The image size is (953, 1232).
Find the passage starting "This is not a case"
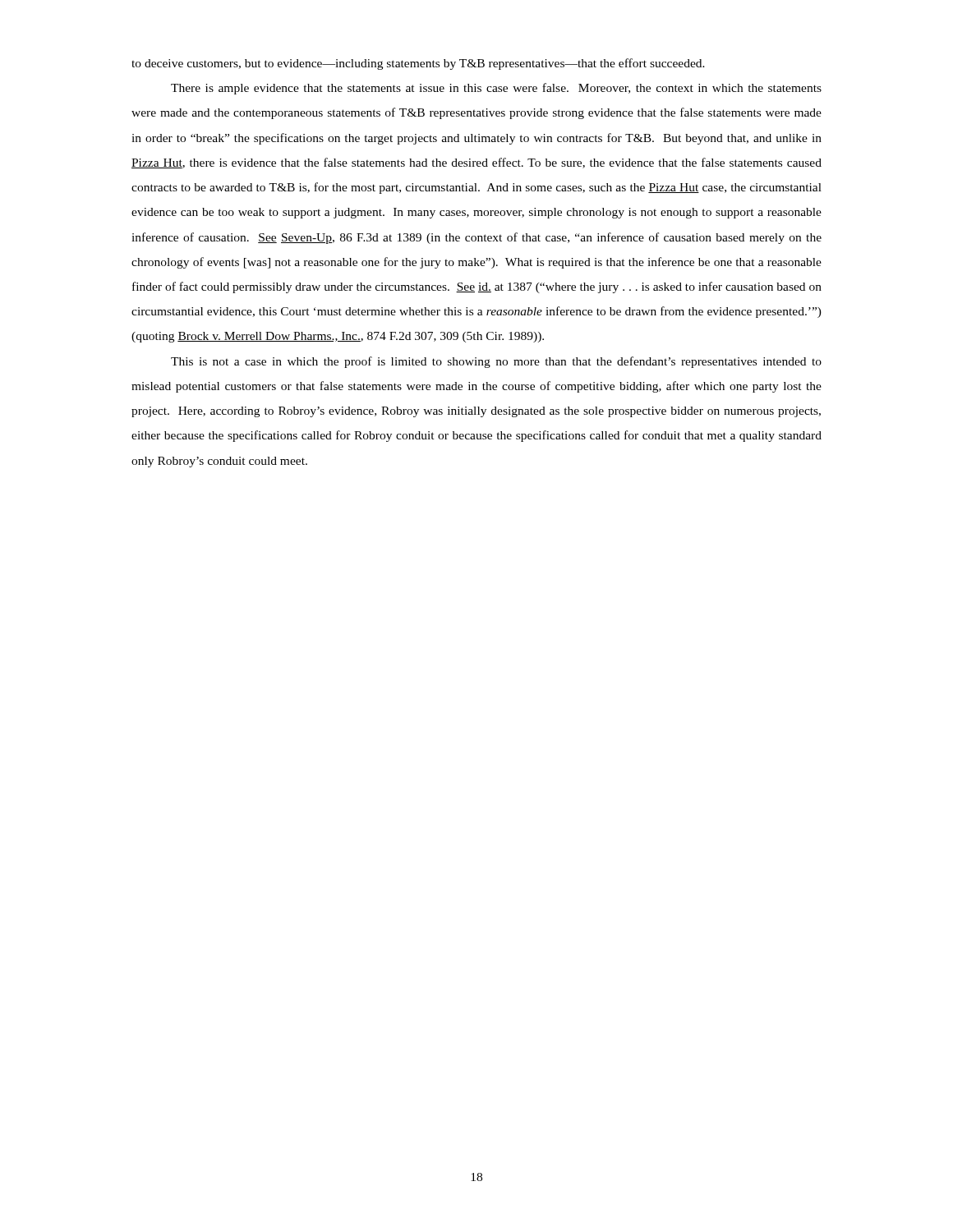476,410
